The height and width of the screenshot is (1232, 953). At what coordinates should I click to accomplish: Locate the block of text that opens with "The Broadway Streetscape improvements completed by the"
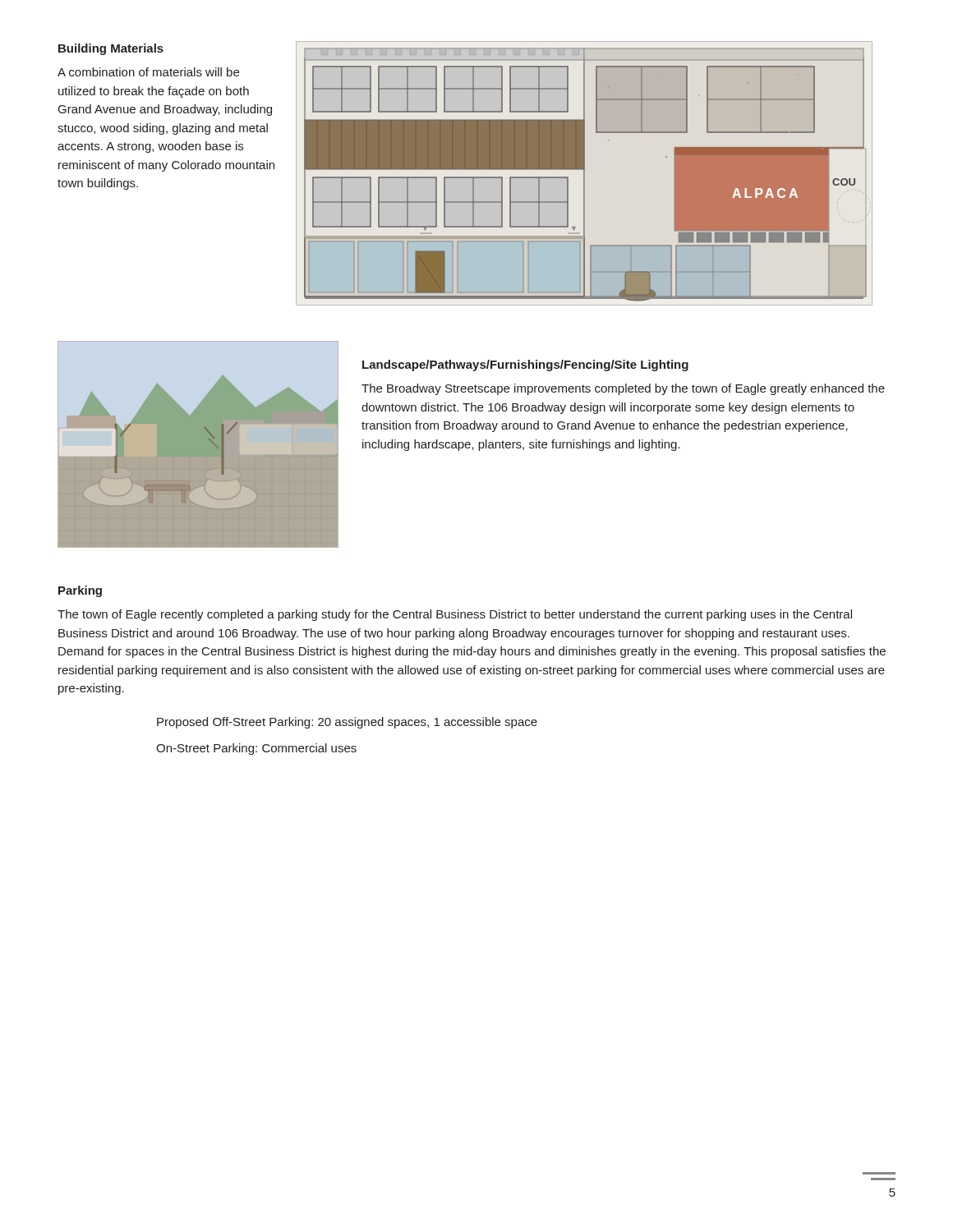click(x=623, y=416)
